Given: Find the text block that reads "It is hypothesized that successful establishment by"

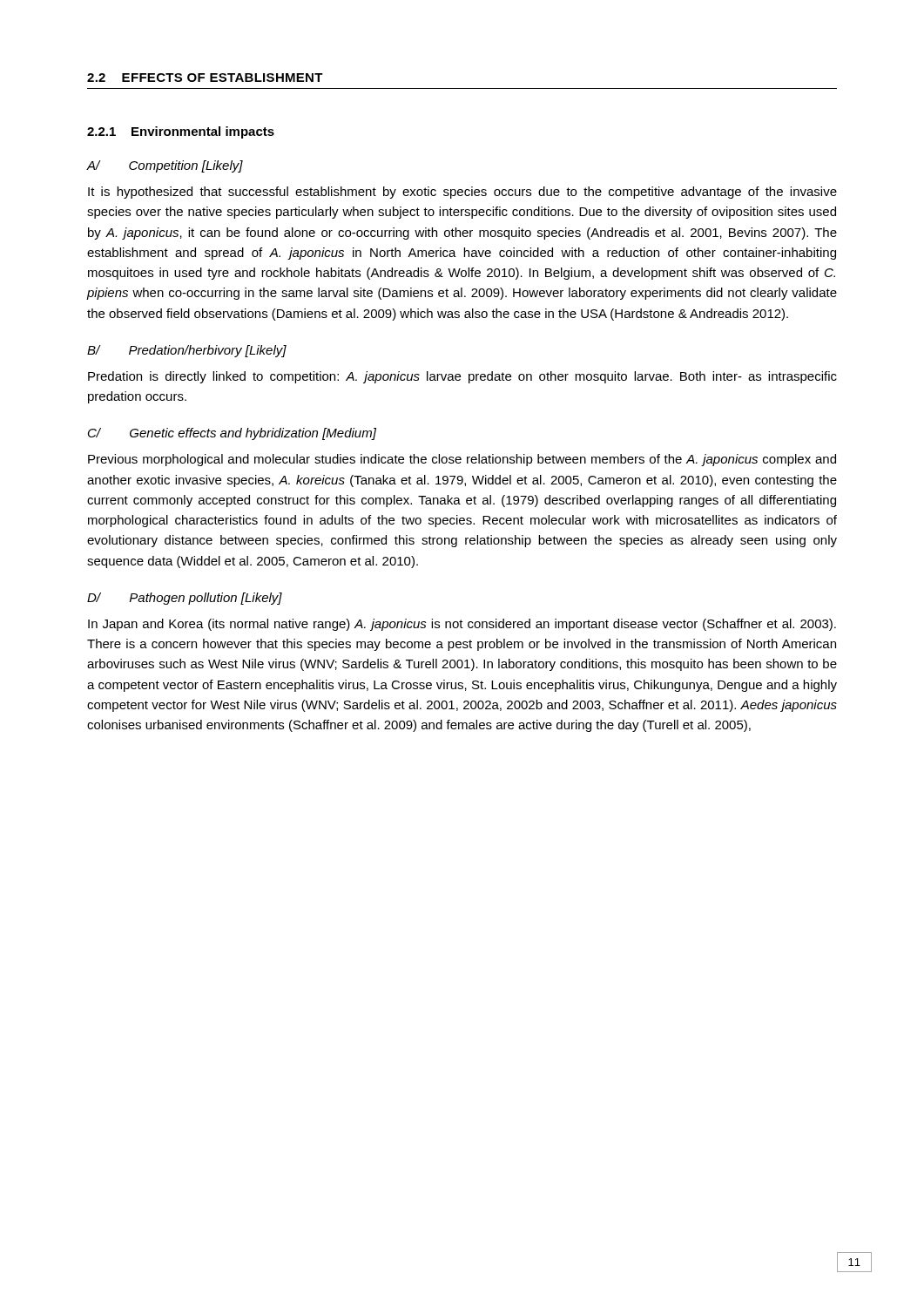Looking at the screenshot, I should point(462,252).
